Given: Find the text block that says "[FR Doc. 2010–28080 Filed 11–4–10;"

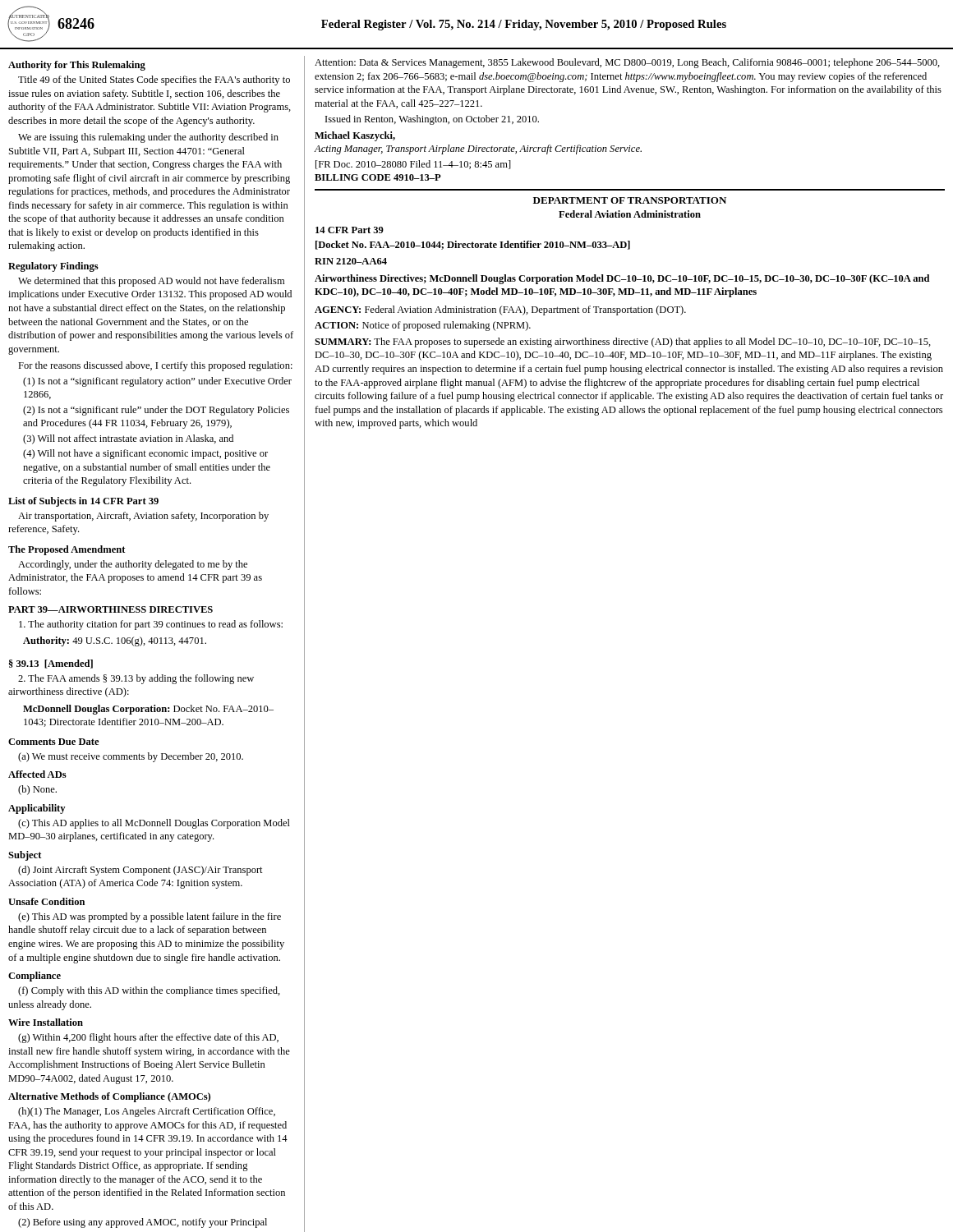Looking at the screenshot, I should pos(413,164).
